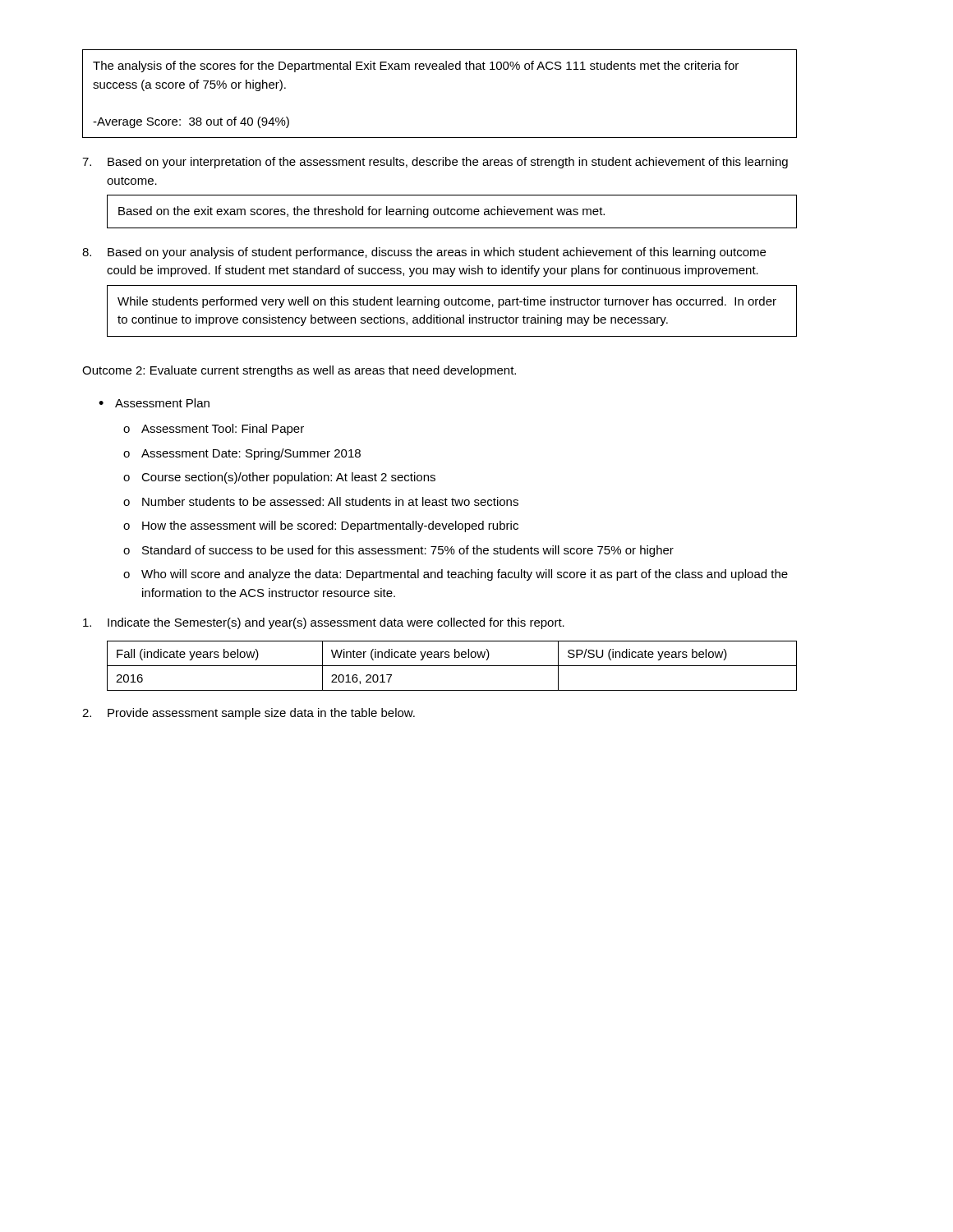Click where it says "o Assessment Date: Spring/Summer 2018"

click(x=242, y=454)
